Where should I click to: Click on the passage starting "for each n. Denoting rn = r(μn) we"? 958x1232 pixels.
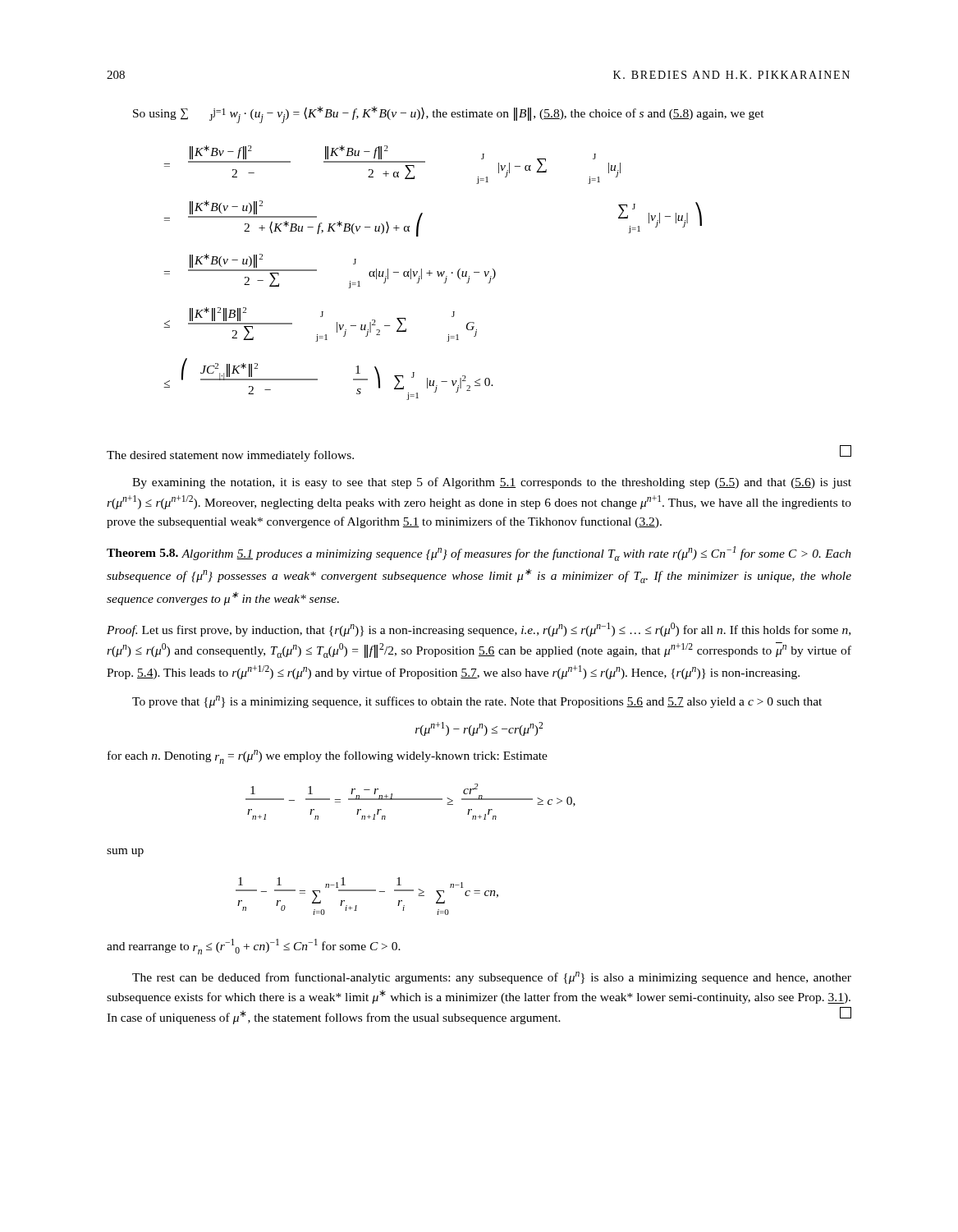click(x=479, y=757)
